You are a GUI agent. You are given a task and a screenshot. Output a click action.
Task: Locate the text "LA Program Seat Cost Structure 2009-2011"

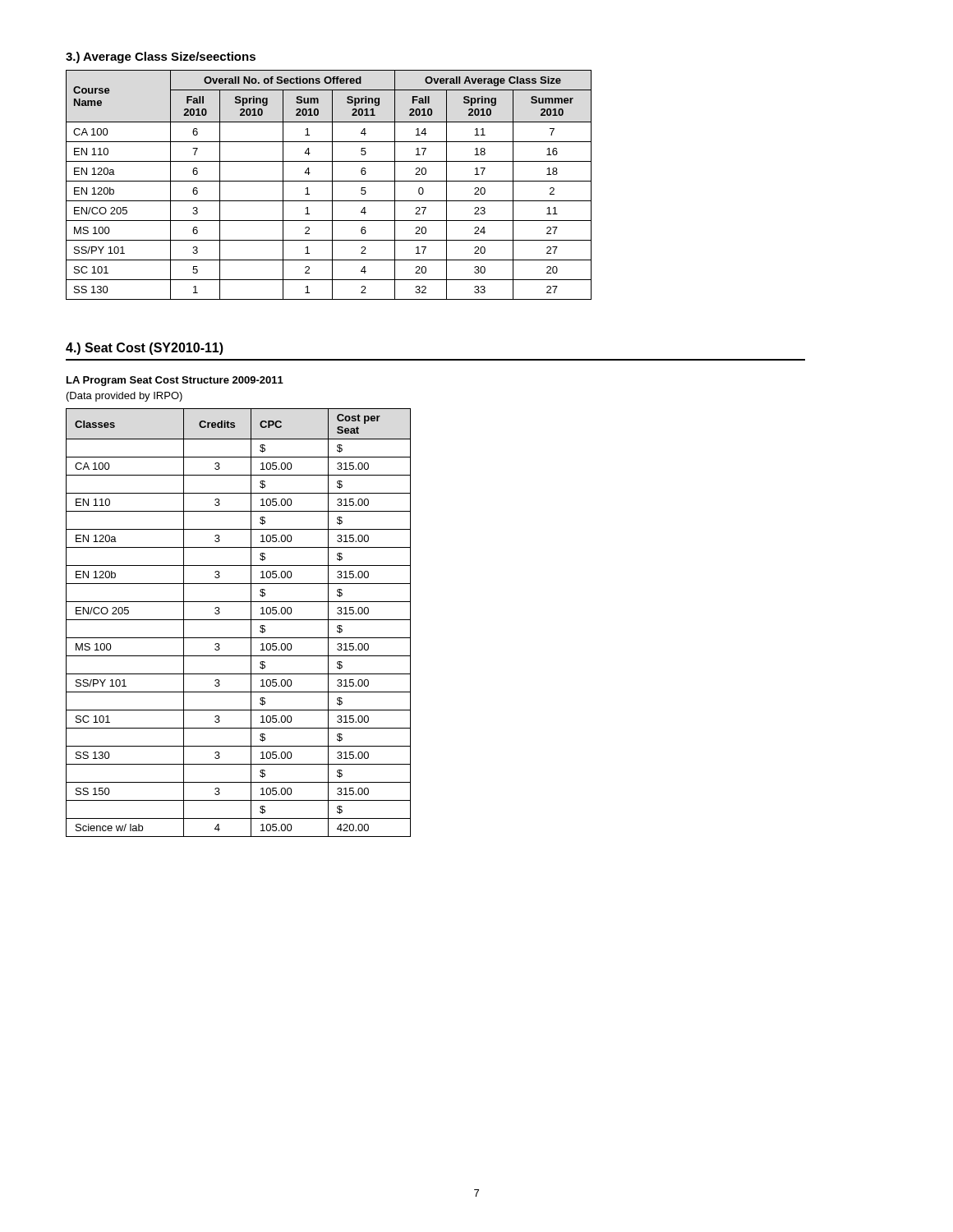tap(174, 380)
